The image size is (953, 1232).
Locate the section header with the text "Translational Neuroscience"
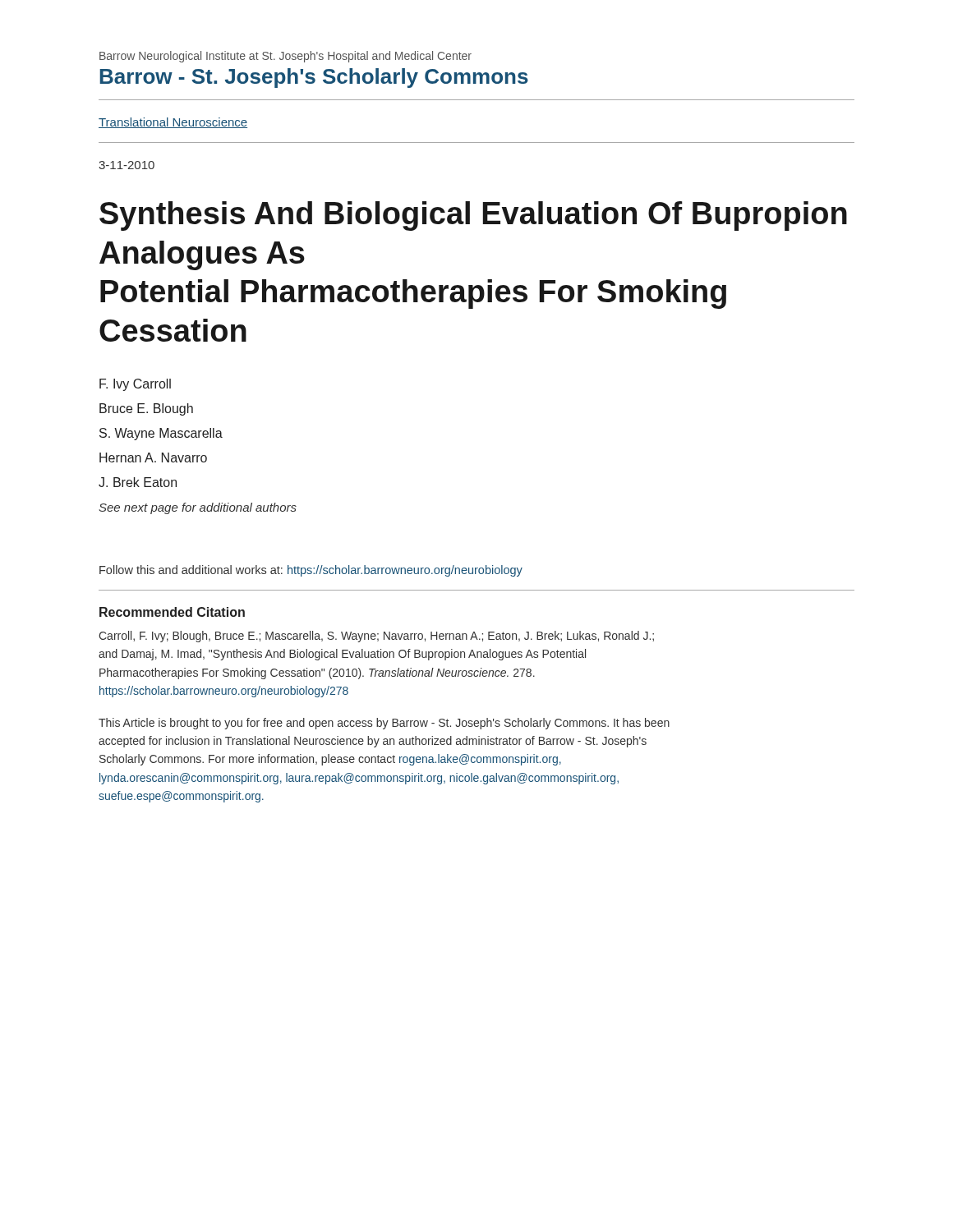coord(173,123)
